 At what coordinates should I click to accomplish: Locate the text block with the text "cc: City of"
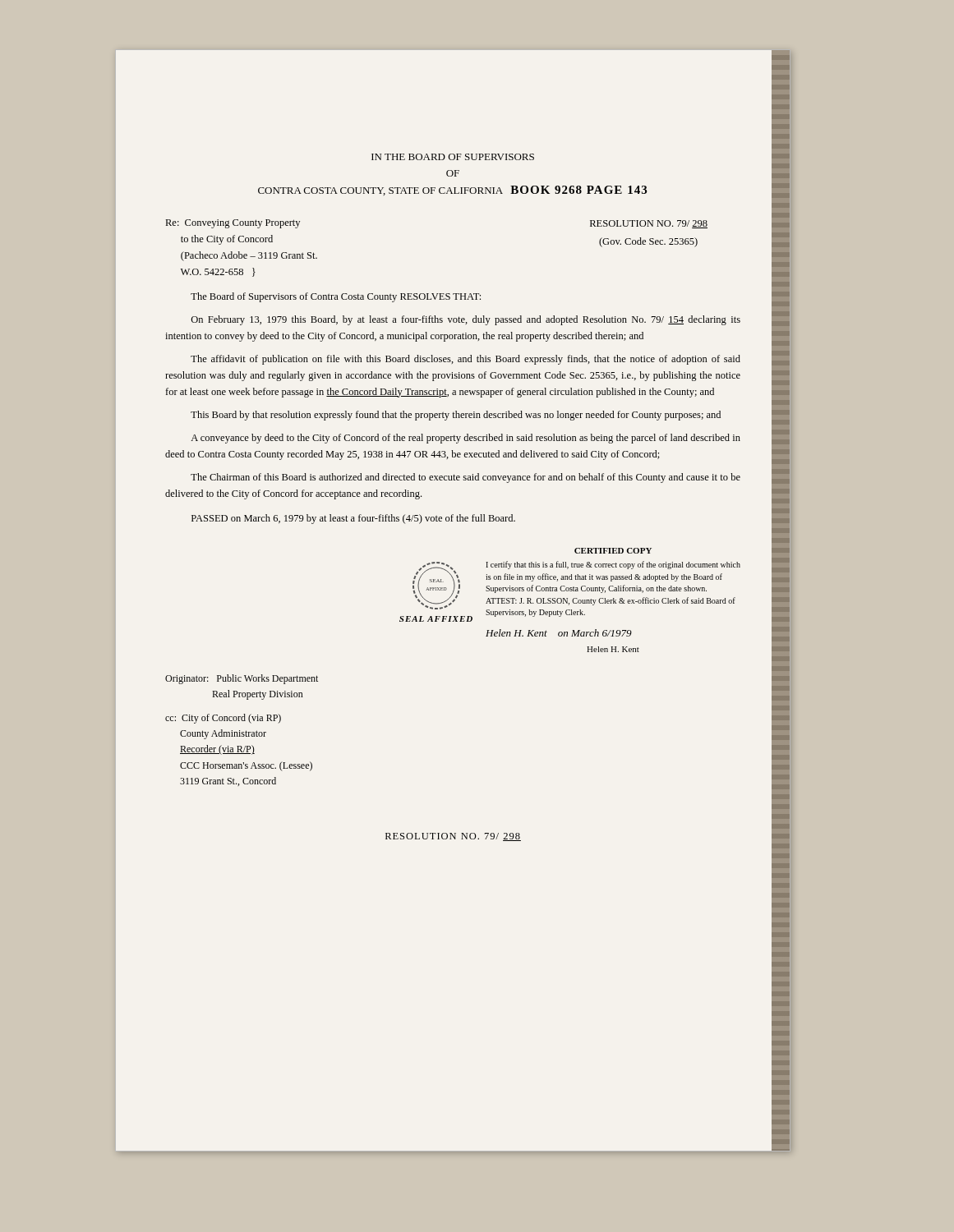click(239, 749)
